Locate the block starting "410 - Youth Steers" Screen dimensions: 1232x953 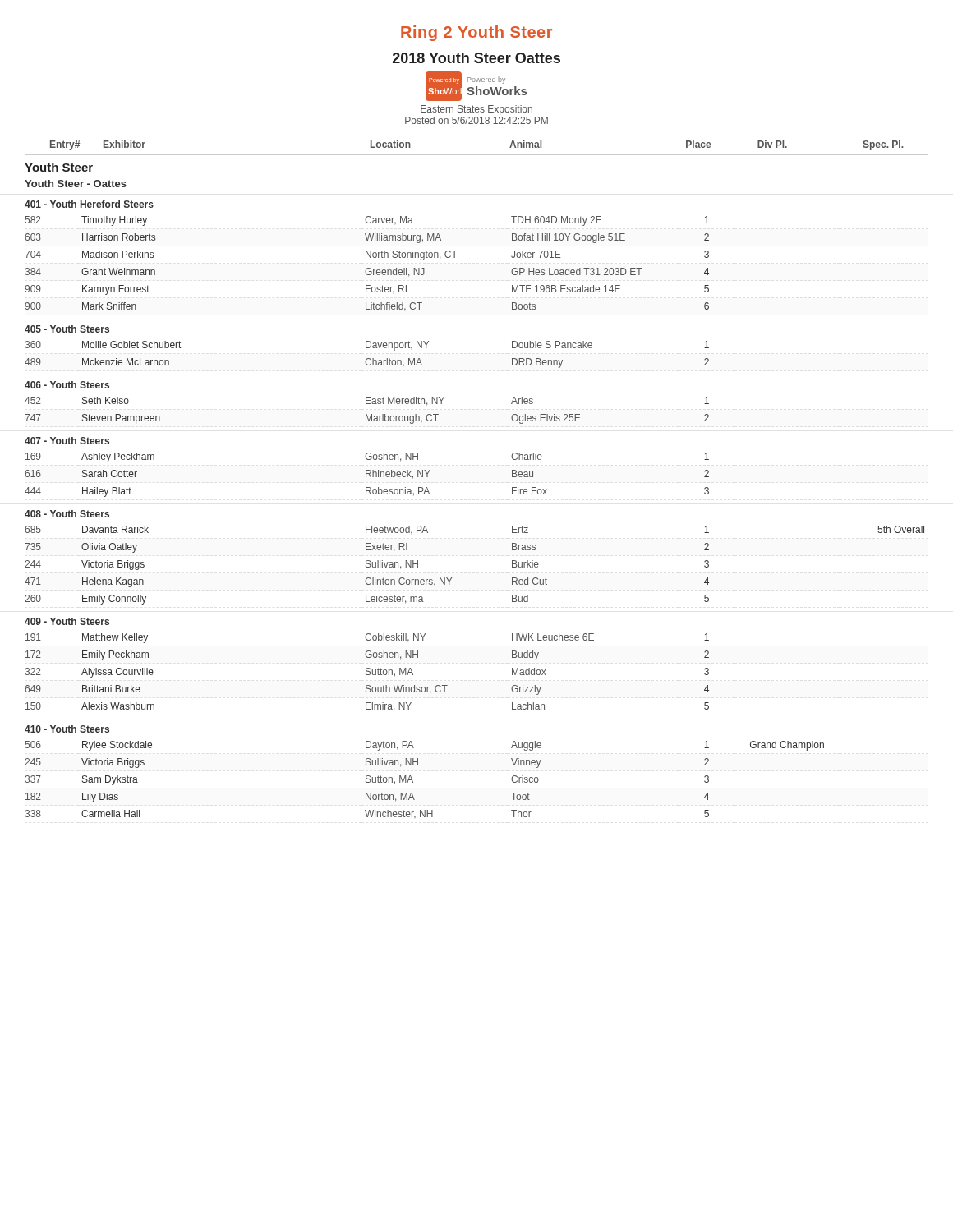(x=67, y=729)
